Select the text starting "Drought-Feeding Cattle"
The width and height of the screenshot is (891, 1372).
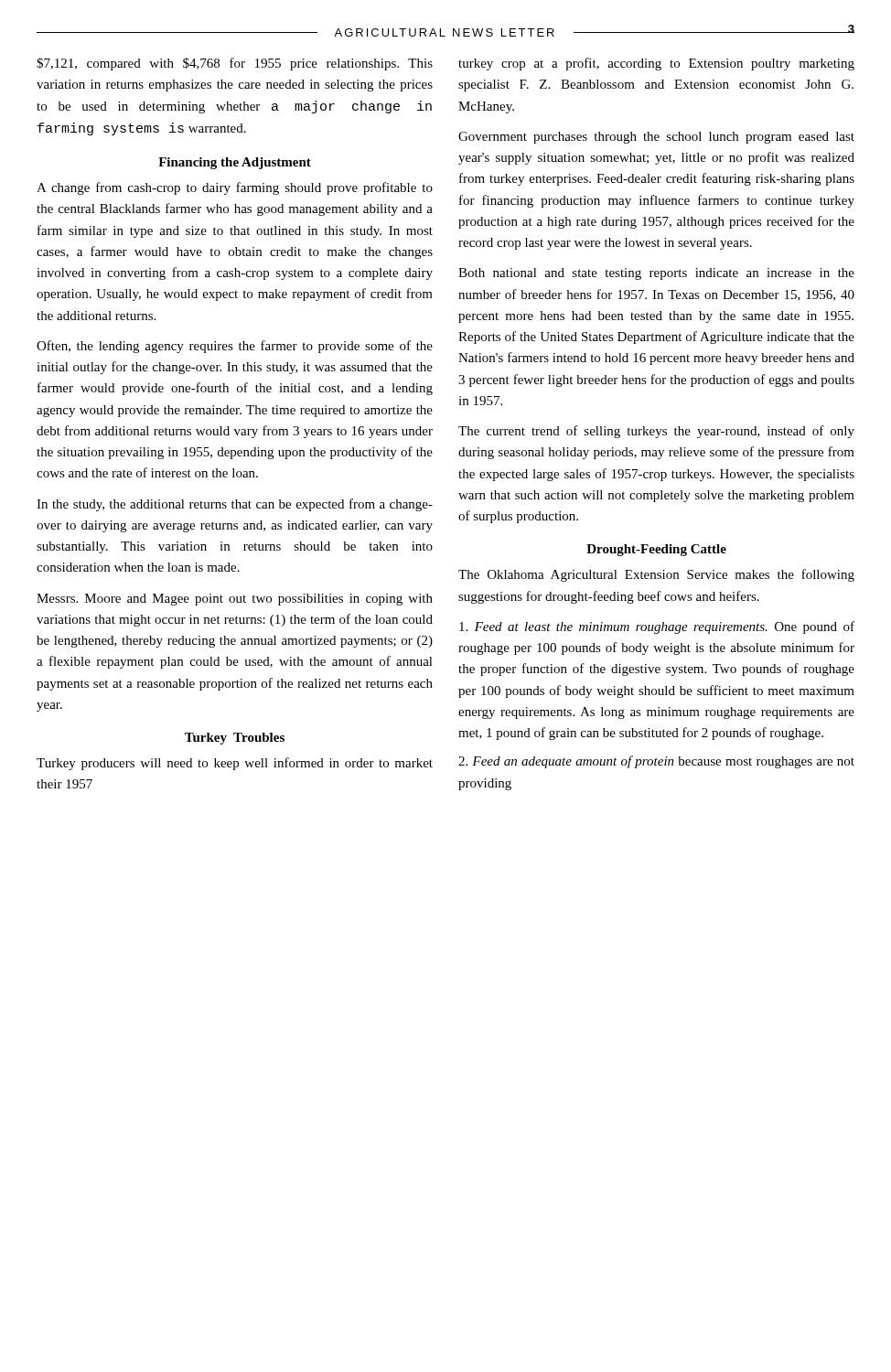(656, 549)
